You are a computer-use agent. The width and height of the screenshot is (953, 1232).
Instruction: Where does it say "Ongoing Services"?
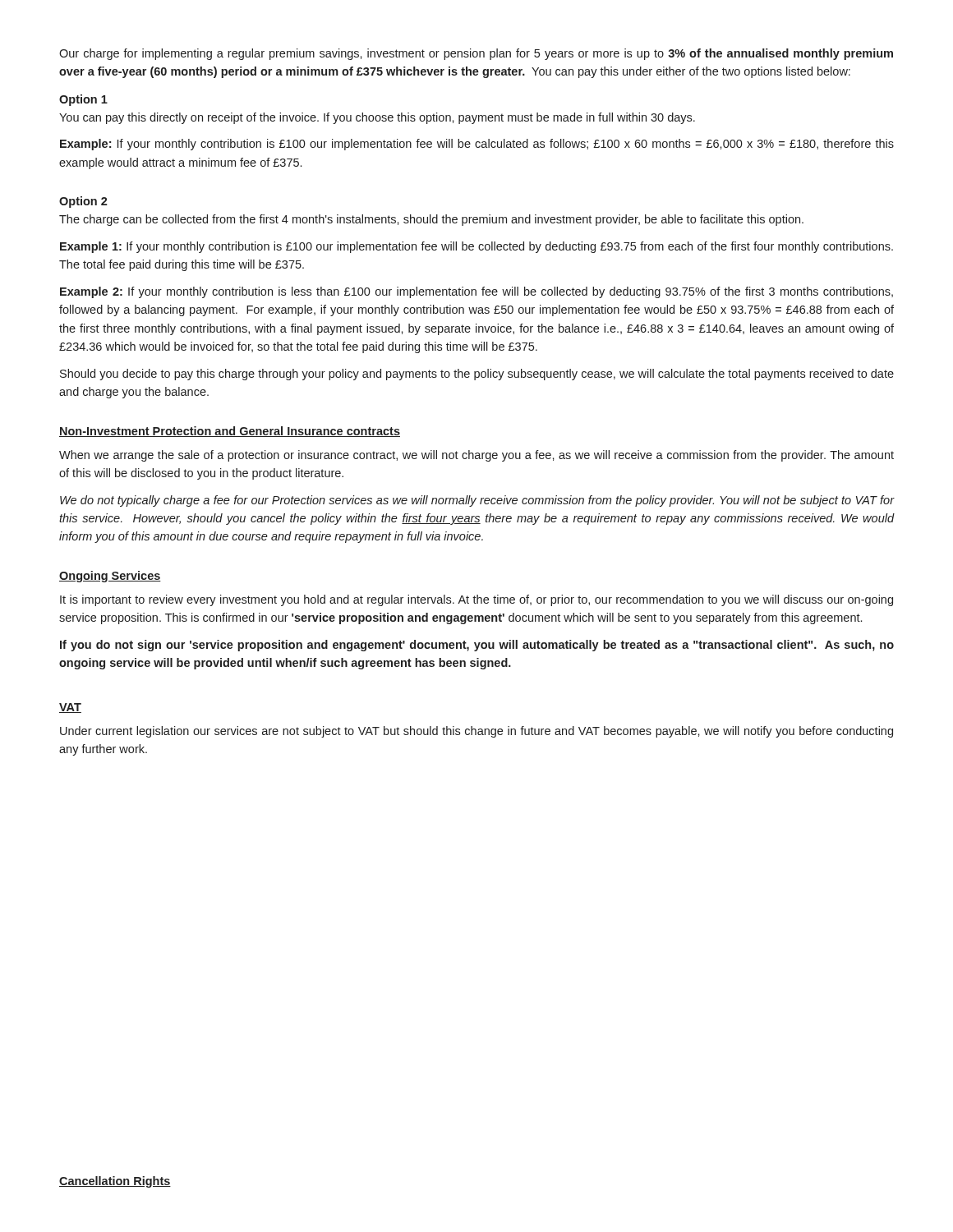pos(110,576)
